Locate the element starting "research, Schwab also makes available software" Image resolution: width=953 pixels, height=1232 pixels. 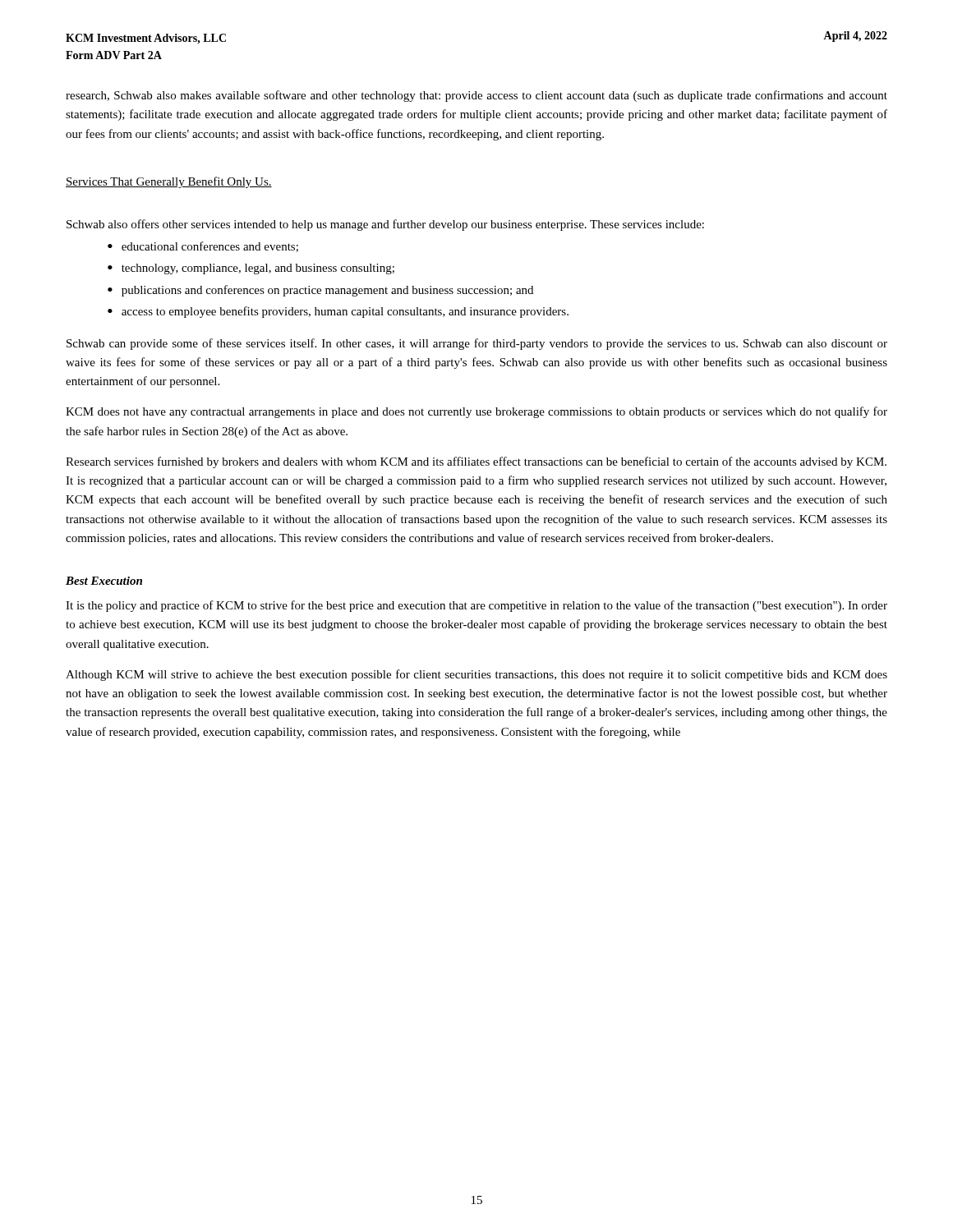pos(476,114)
